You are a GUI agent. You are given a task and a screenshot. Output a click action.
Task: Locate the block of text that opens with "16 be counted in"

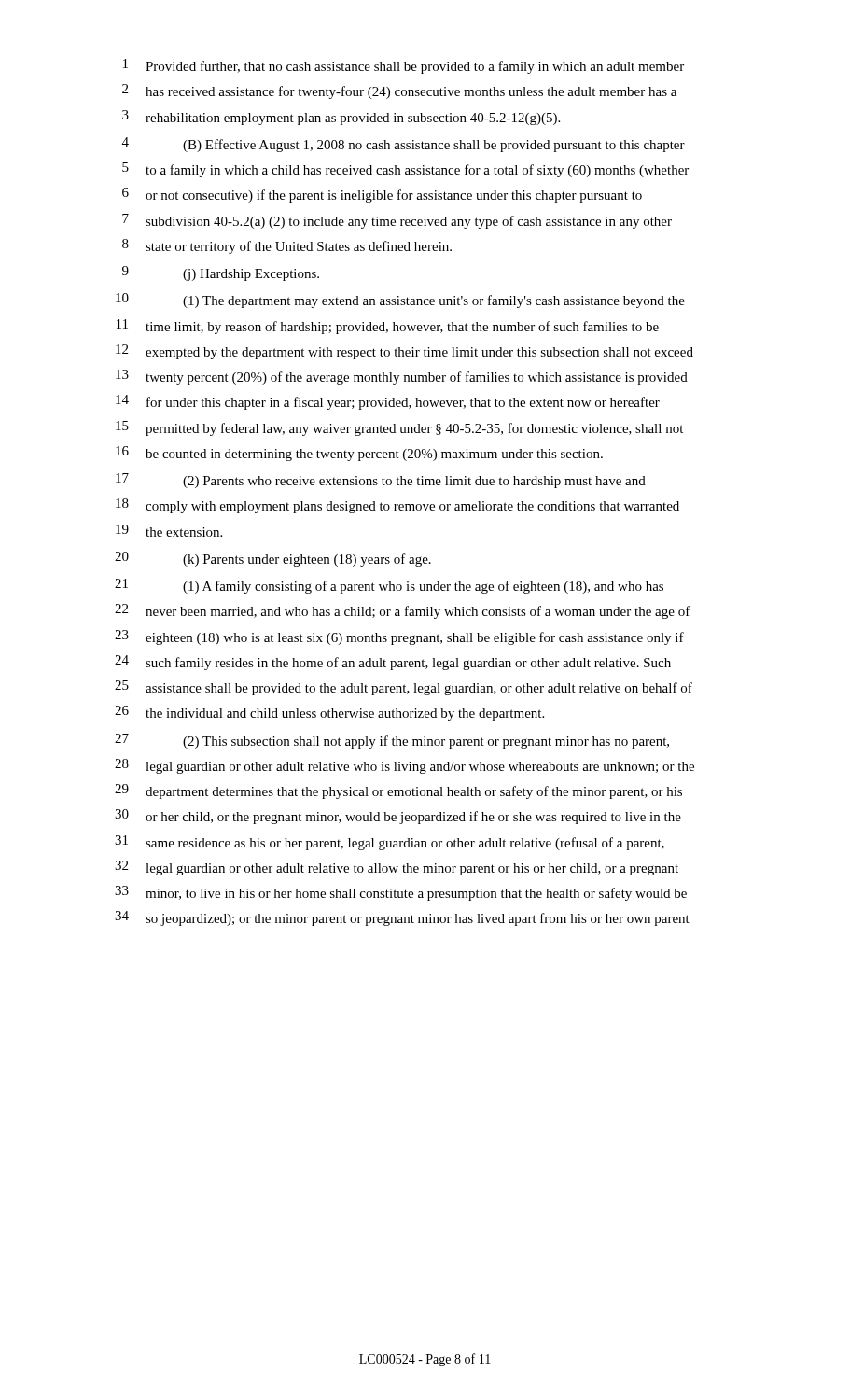[x=425, y=454]
